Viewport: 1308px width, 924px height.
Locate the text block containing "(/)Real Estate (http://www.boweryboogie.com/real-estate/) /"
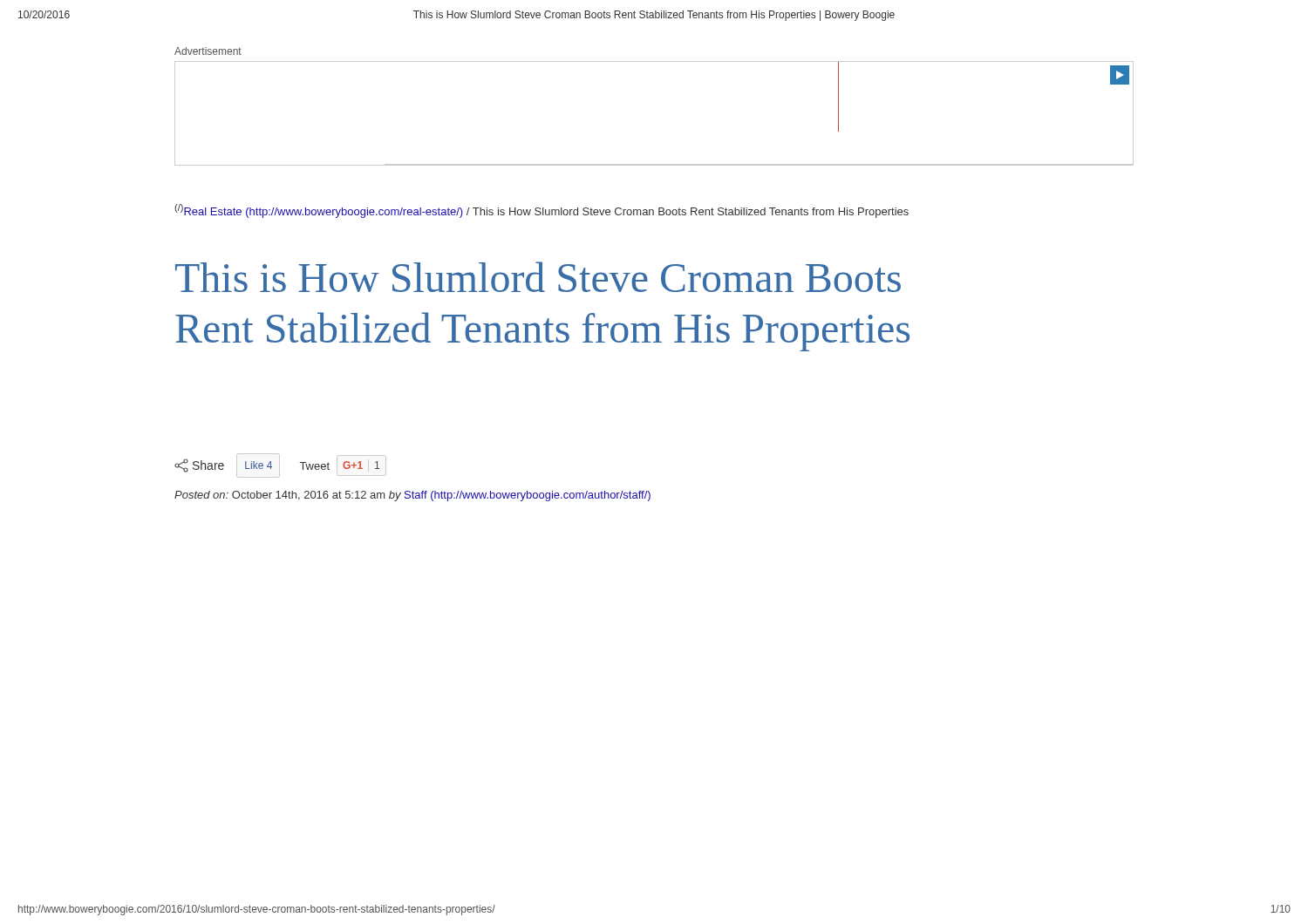click(x=542, y=210)
